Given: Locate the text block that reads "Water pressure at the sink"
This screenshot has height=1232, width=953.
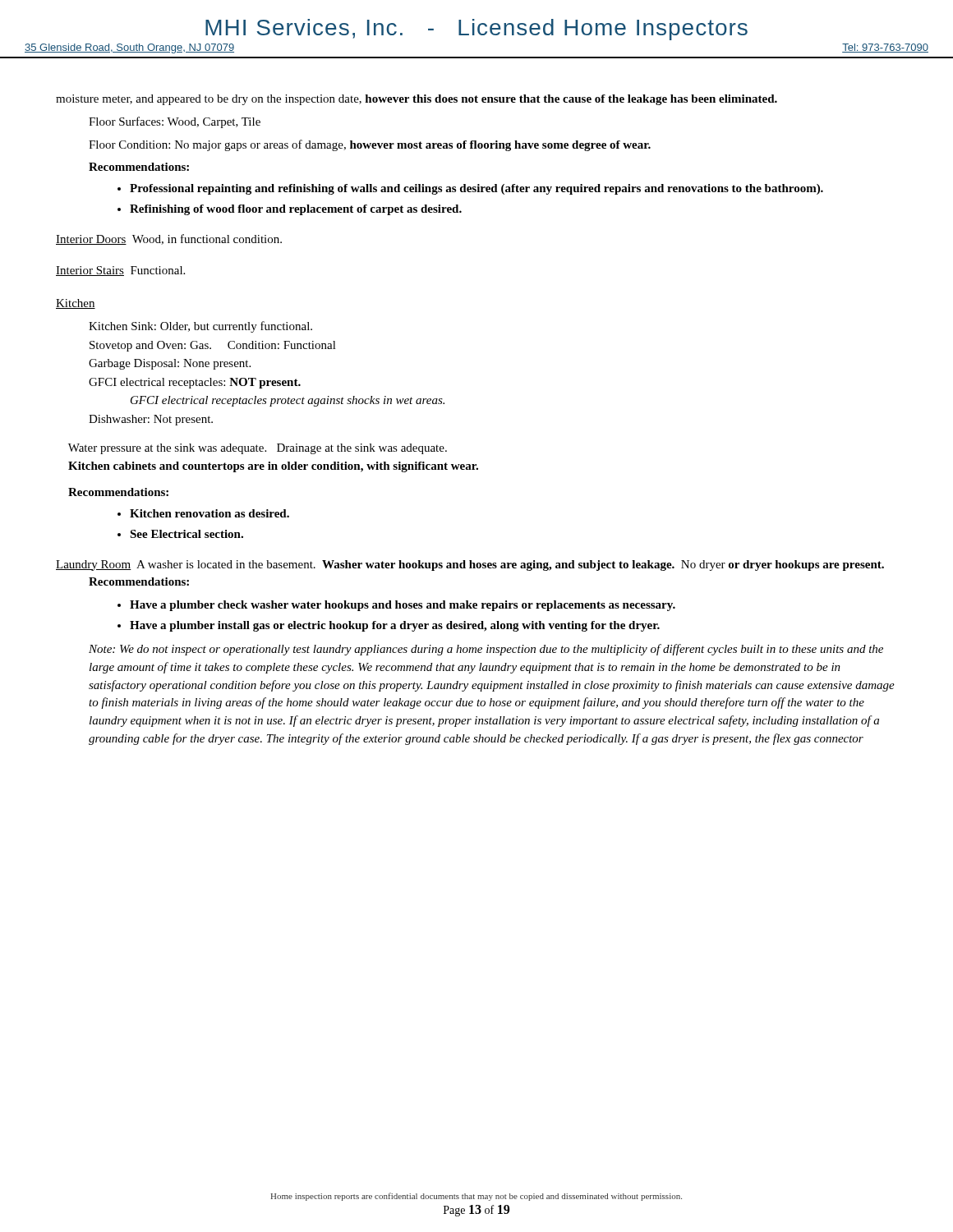Looking at the screenshot, I should pyautogui.click(x=267, y=457).
